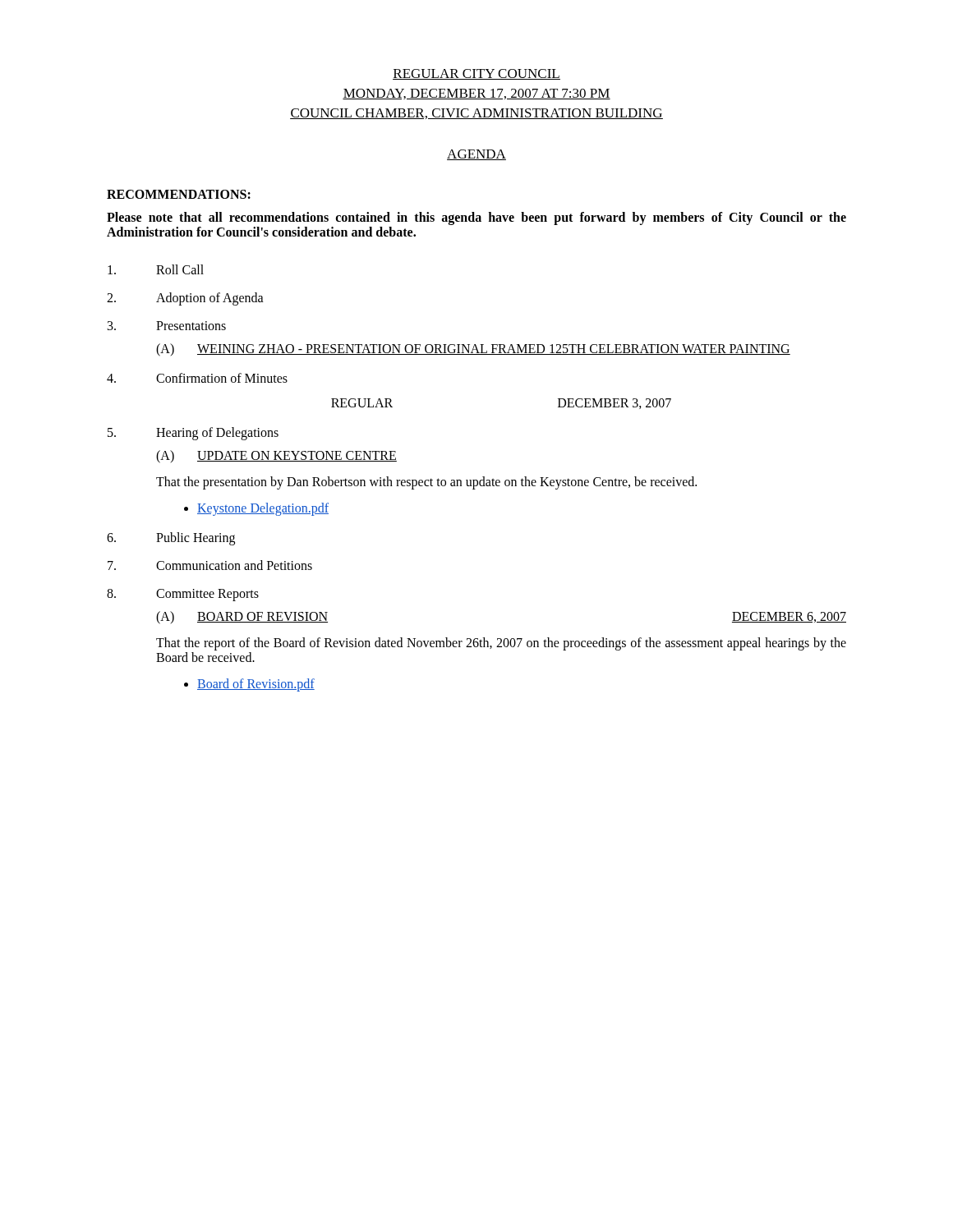Select the title that reads "REGULAR CITY COUNCIL MONDAY, DECEMBER 17,"
The width and height of the screenshot is (953, 1232).
tap(476, 94)
